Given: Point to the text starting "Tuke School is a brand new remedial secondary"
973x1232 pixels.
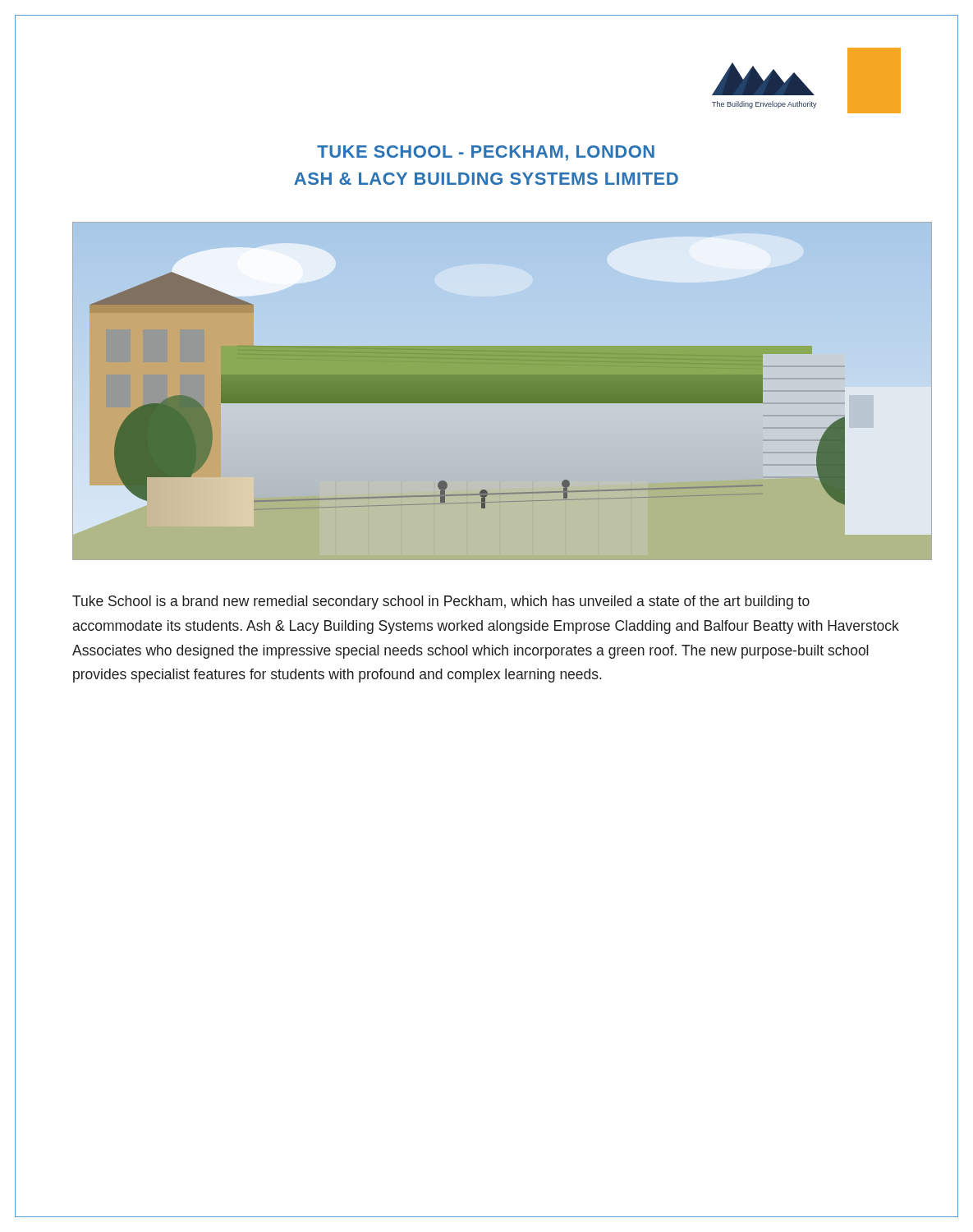Looking at the screenshot, I should (x=486, y=638).
